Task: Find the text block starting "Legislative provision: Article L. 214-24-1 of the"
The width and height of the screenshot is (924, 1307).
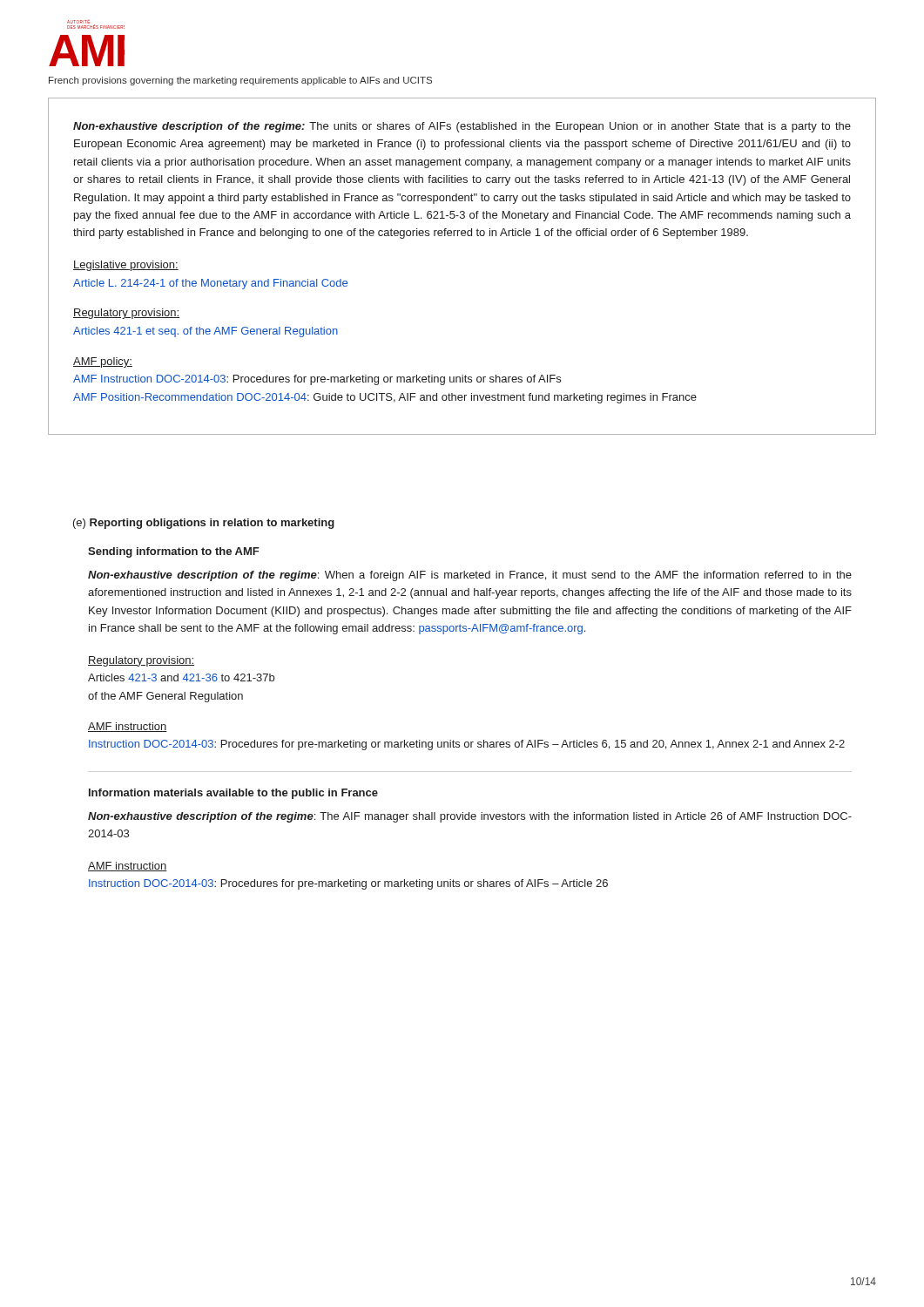Action: point(211,273)
